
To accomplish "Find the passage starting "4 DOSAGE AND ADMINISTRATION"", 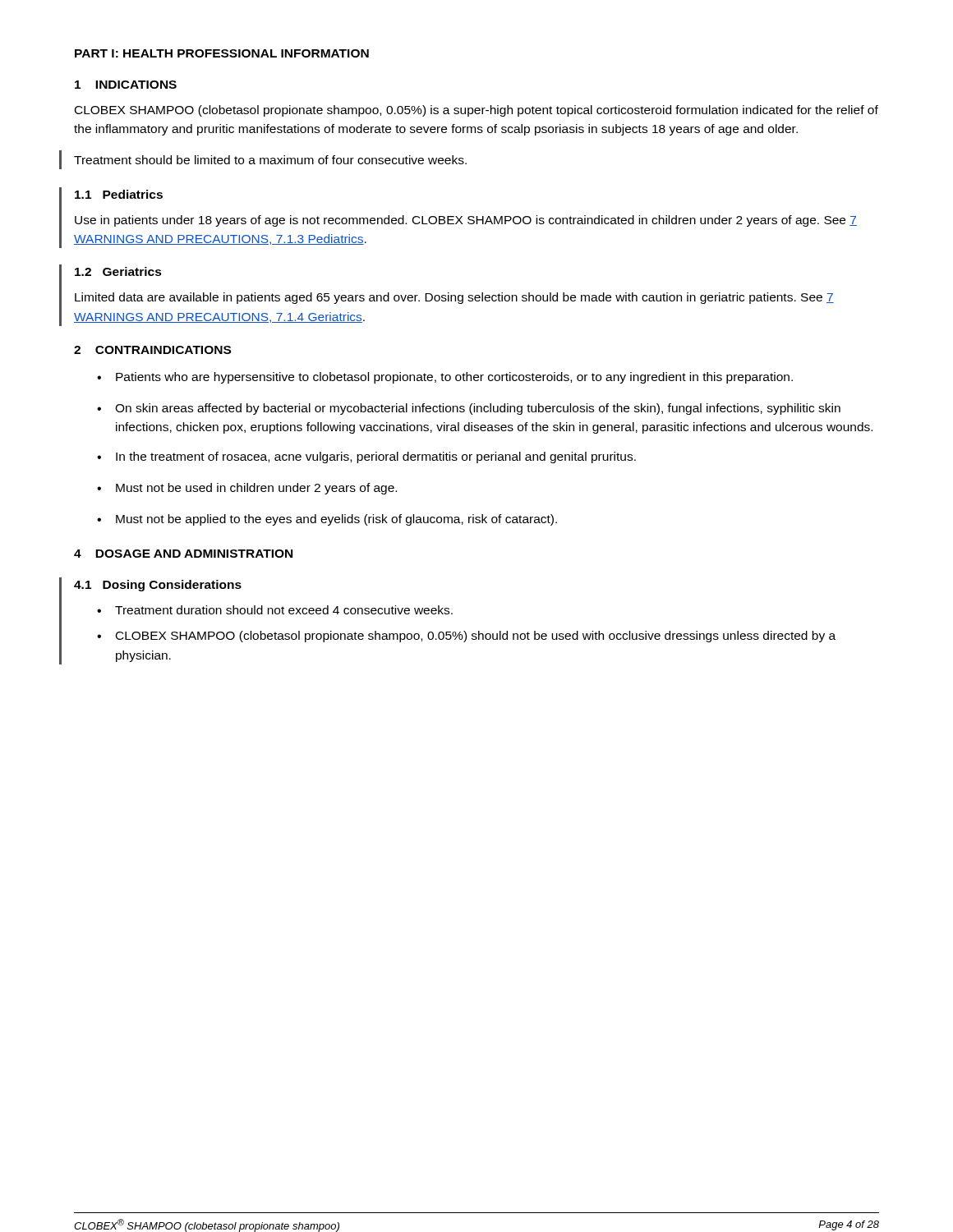I will pos(184,553).
